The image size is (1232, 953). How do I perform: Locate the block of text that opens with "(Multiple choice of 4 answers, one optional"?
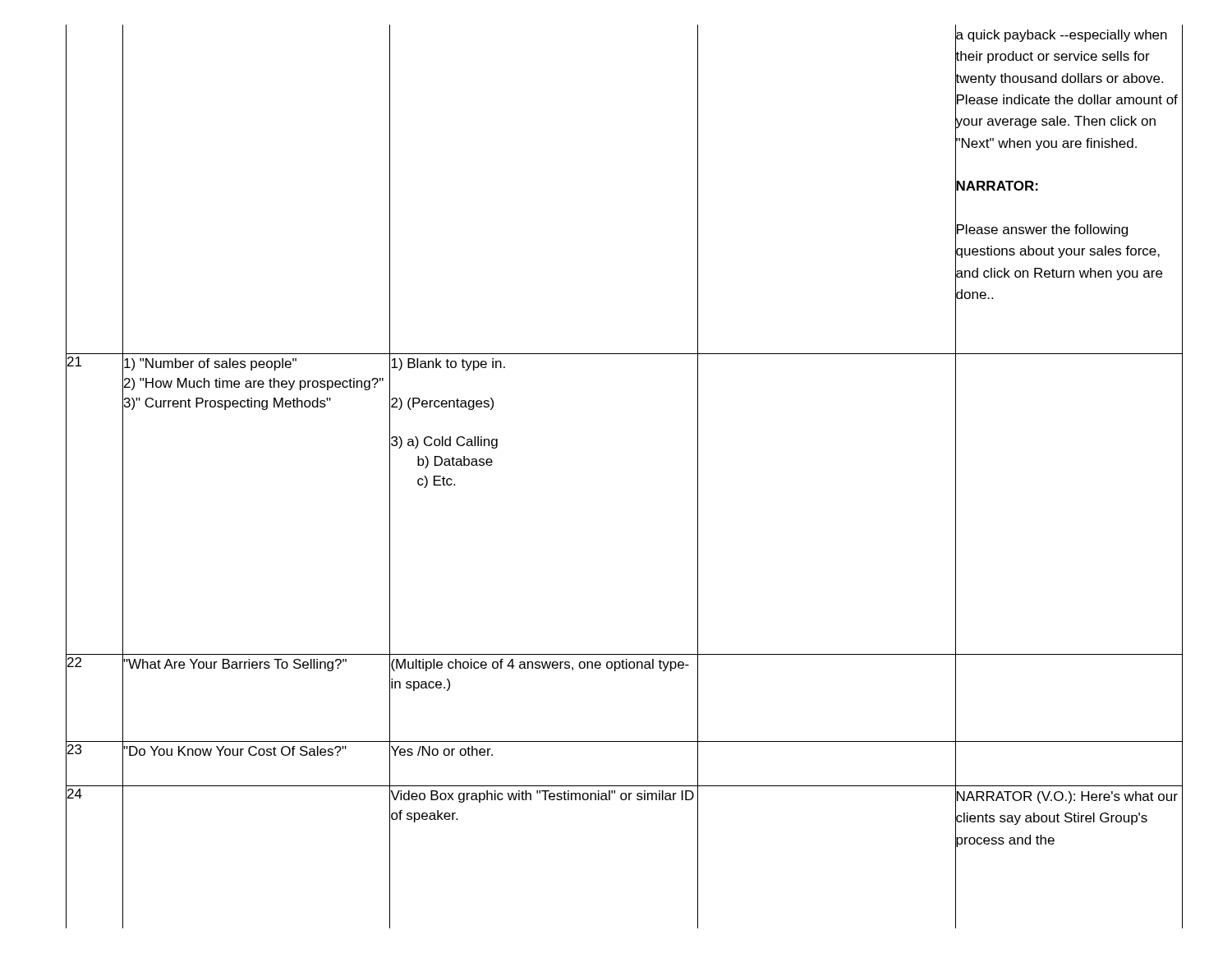[540, 674]
